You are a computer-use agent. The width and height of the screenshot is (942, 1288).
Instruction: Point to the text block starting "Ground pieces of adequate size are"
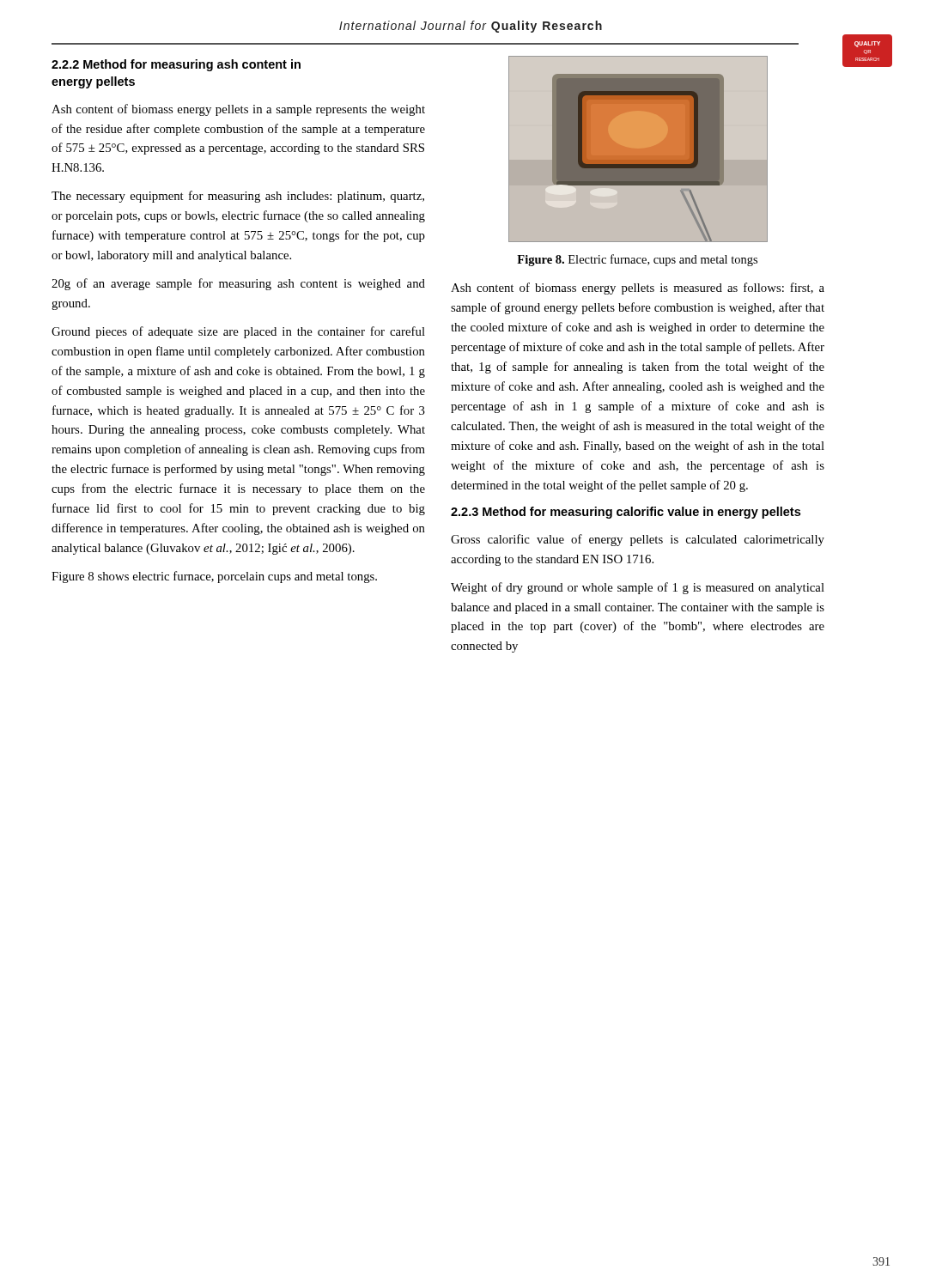click(238, 440)
